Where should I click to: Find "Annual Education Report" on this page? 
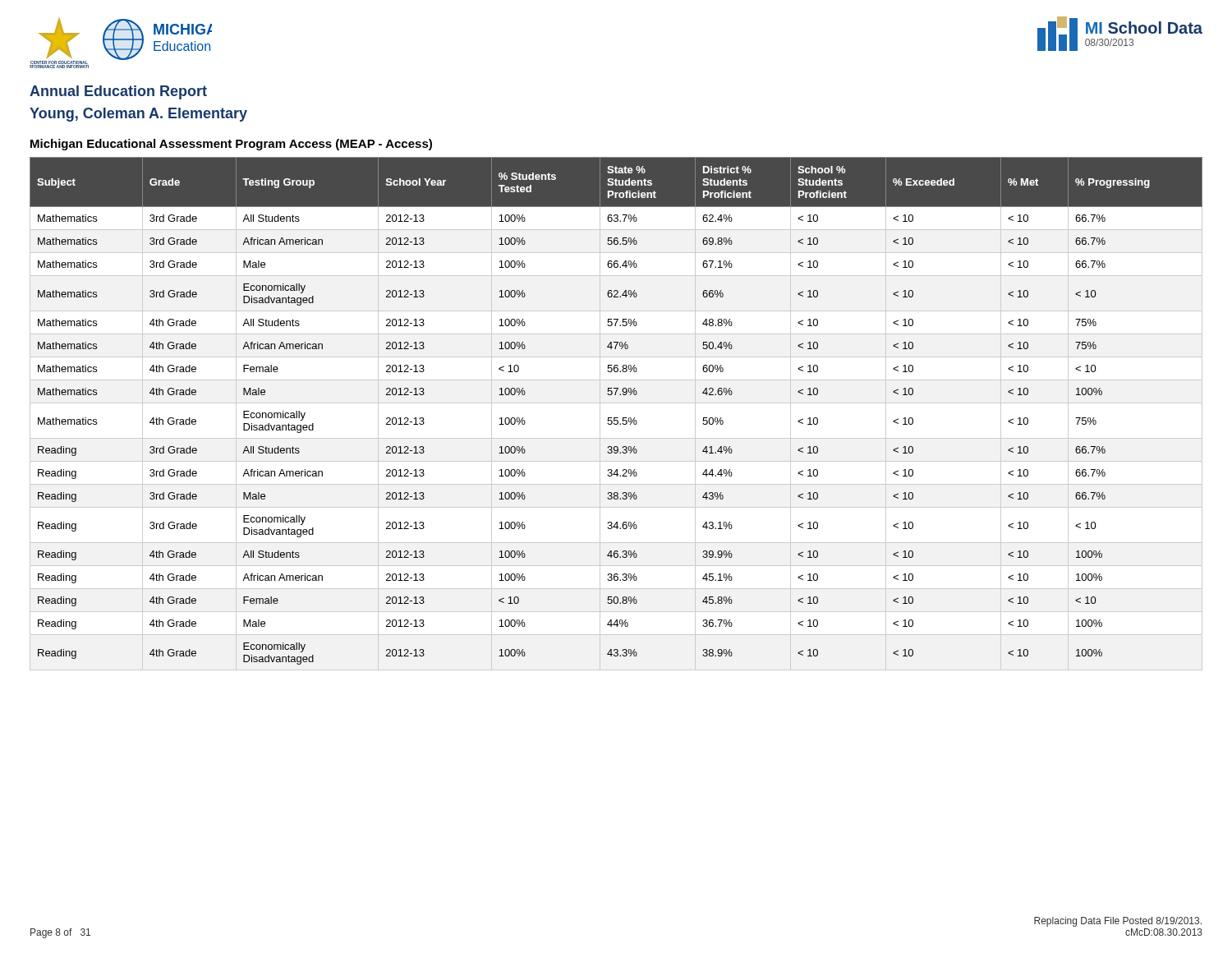118,91
